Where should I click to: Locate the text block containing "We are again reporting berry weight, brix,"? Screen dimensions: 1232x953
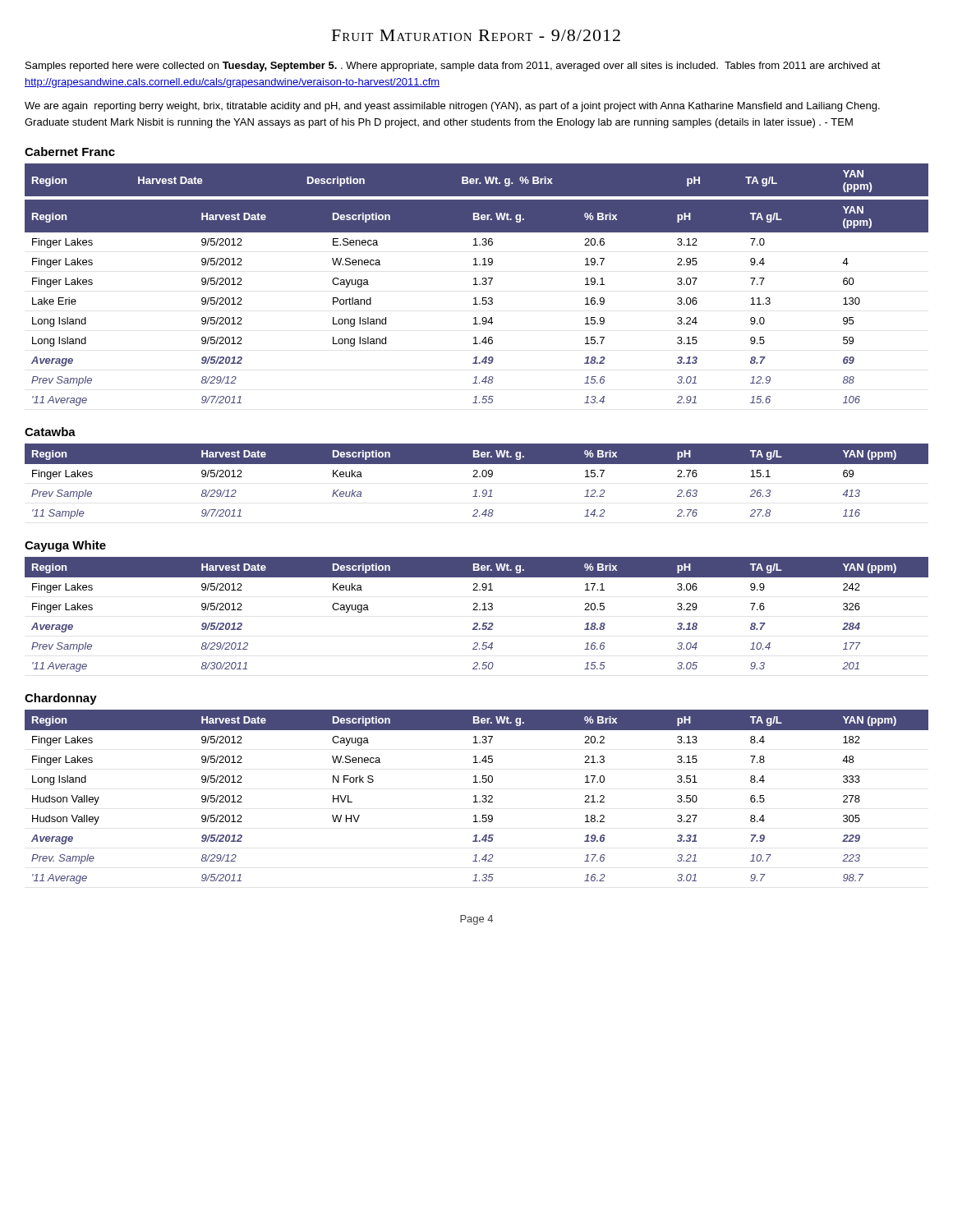(454, 114)
